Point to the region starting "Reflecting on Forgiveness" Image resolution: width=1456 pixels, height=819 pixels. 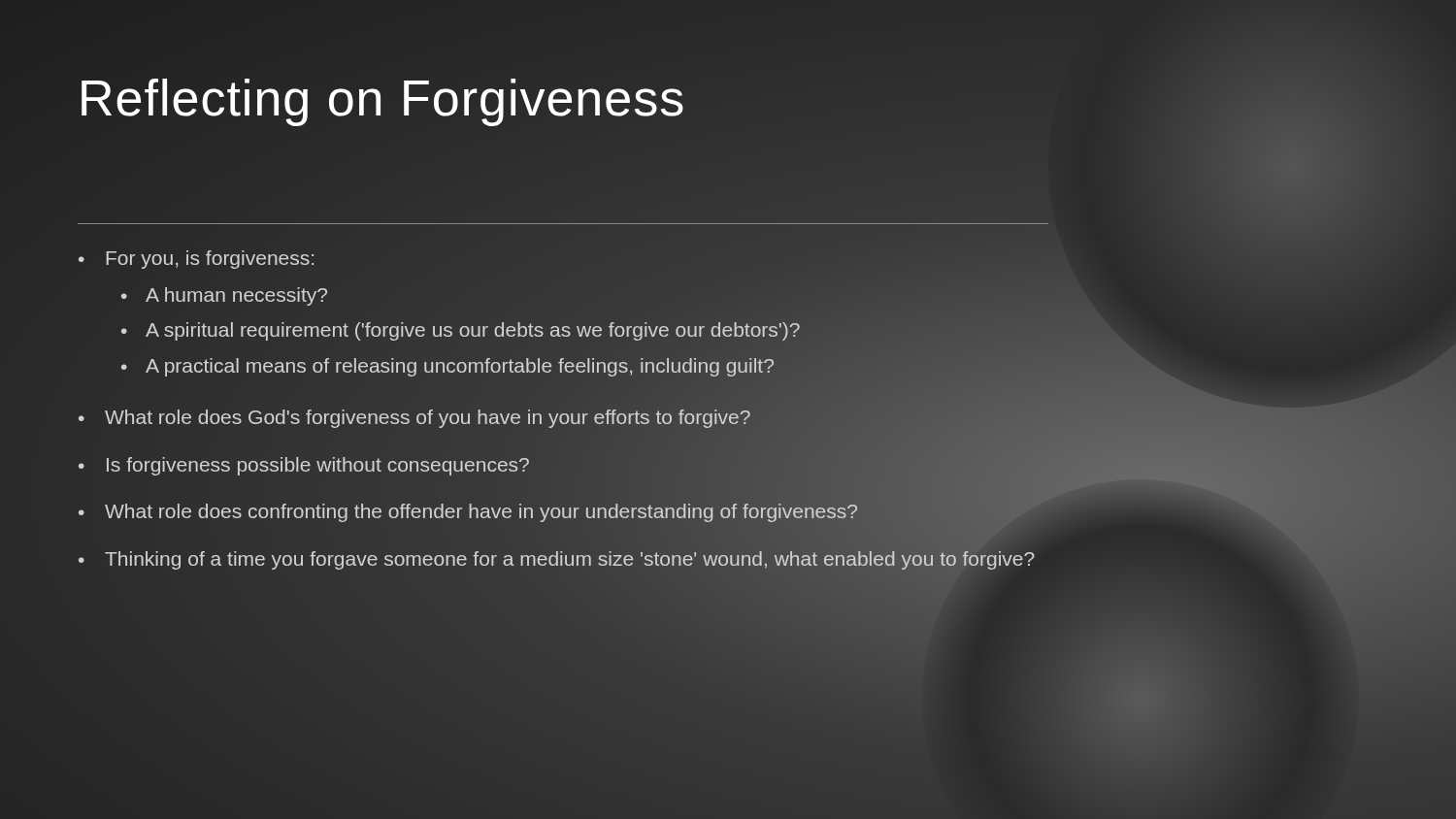(x=382, y=98)
